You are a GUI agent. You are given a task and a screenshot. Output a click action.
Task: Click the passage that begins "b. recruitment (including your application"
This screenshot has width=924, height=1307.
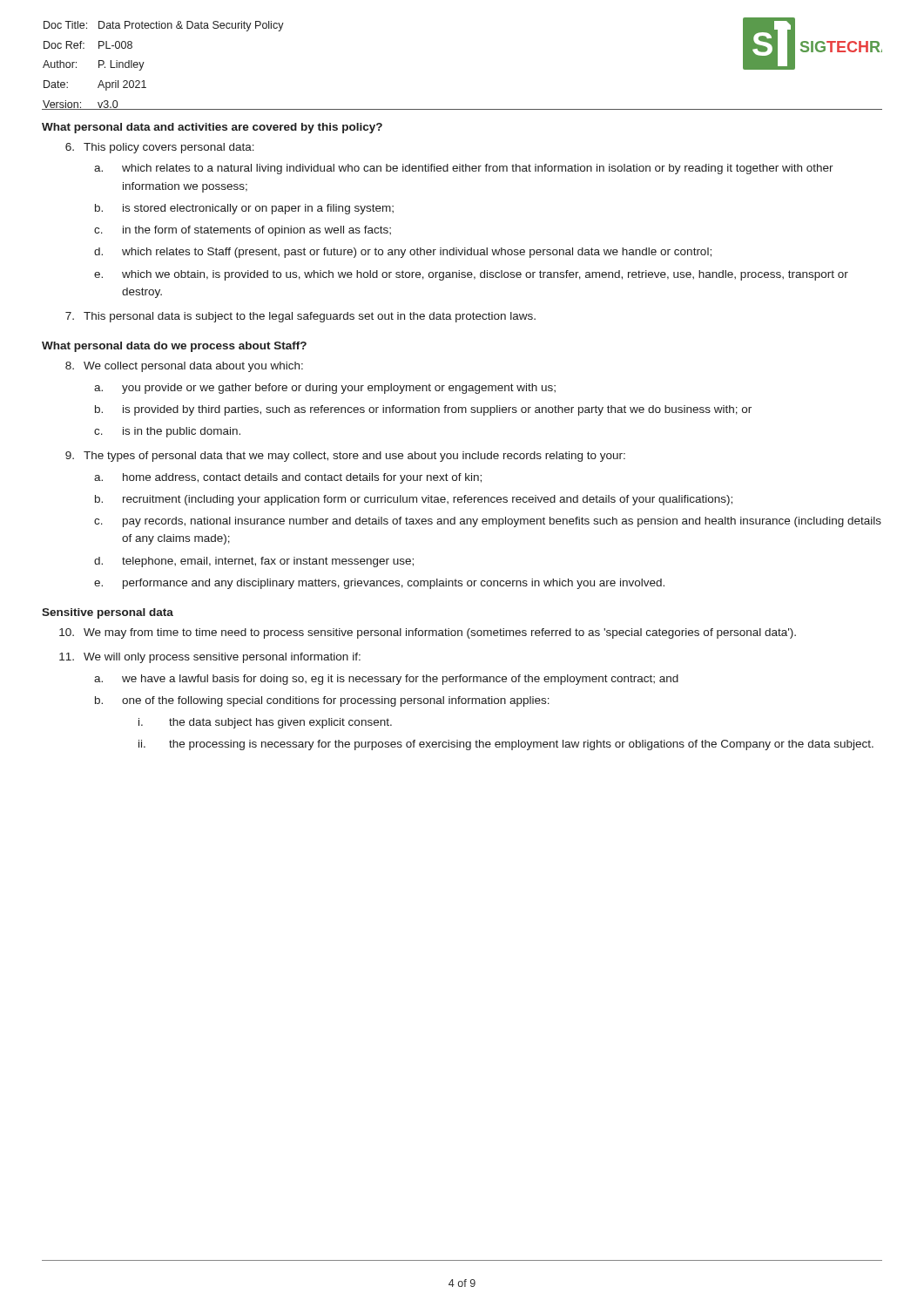(x=488, y=499)
